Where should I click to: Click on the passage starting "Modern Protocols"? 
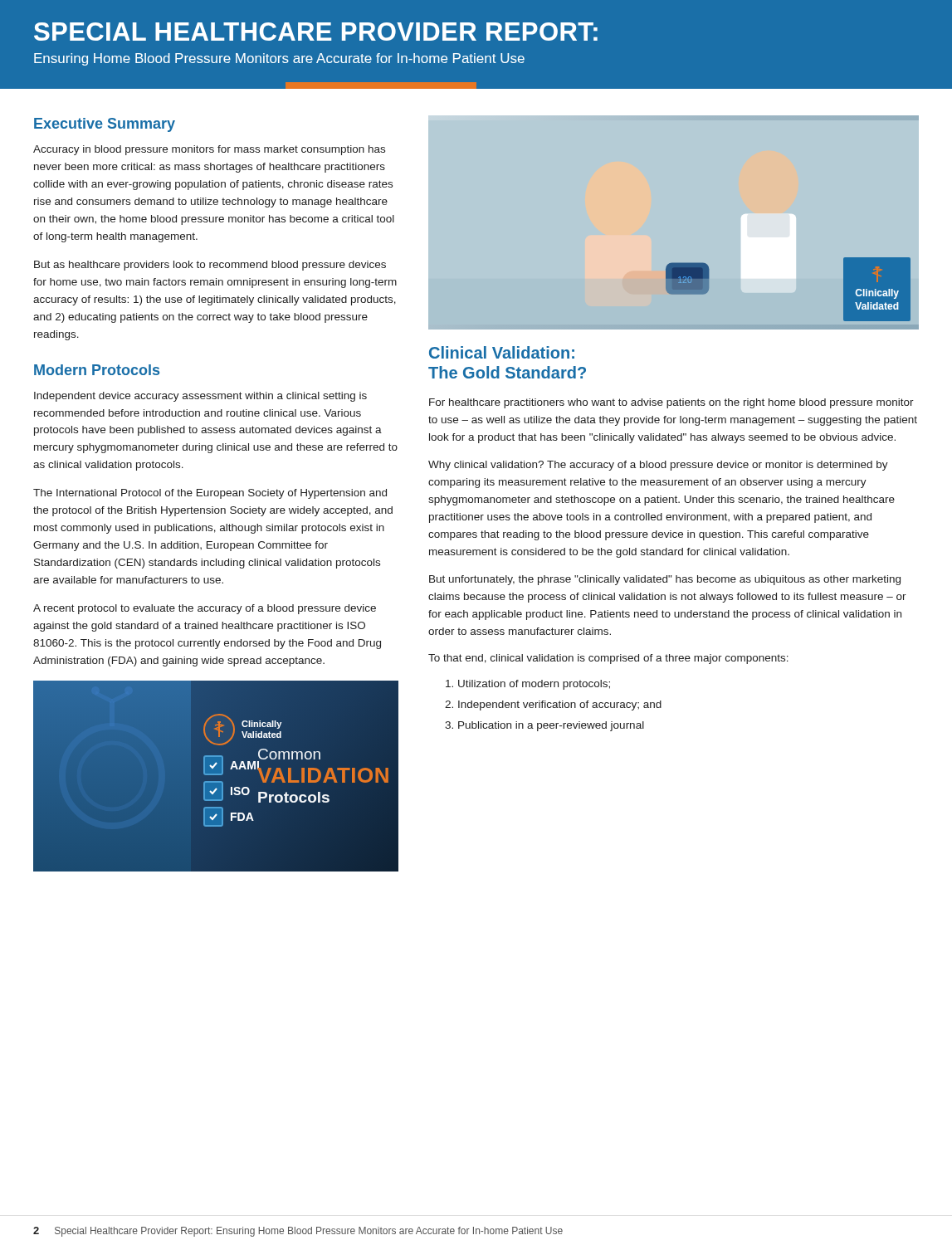coord(97,370)
